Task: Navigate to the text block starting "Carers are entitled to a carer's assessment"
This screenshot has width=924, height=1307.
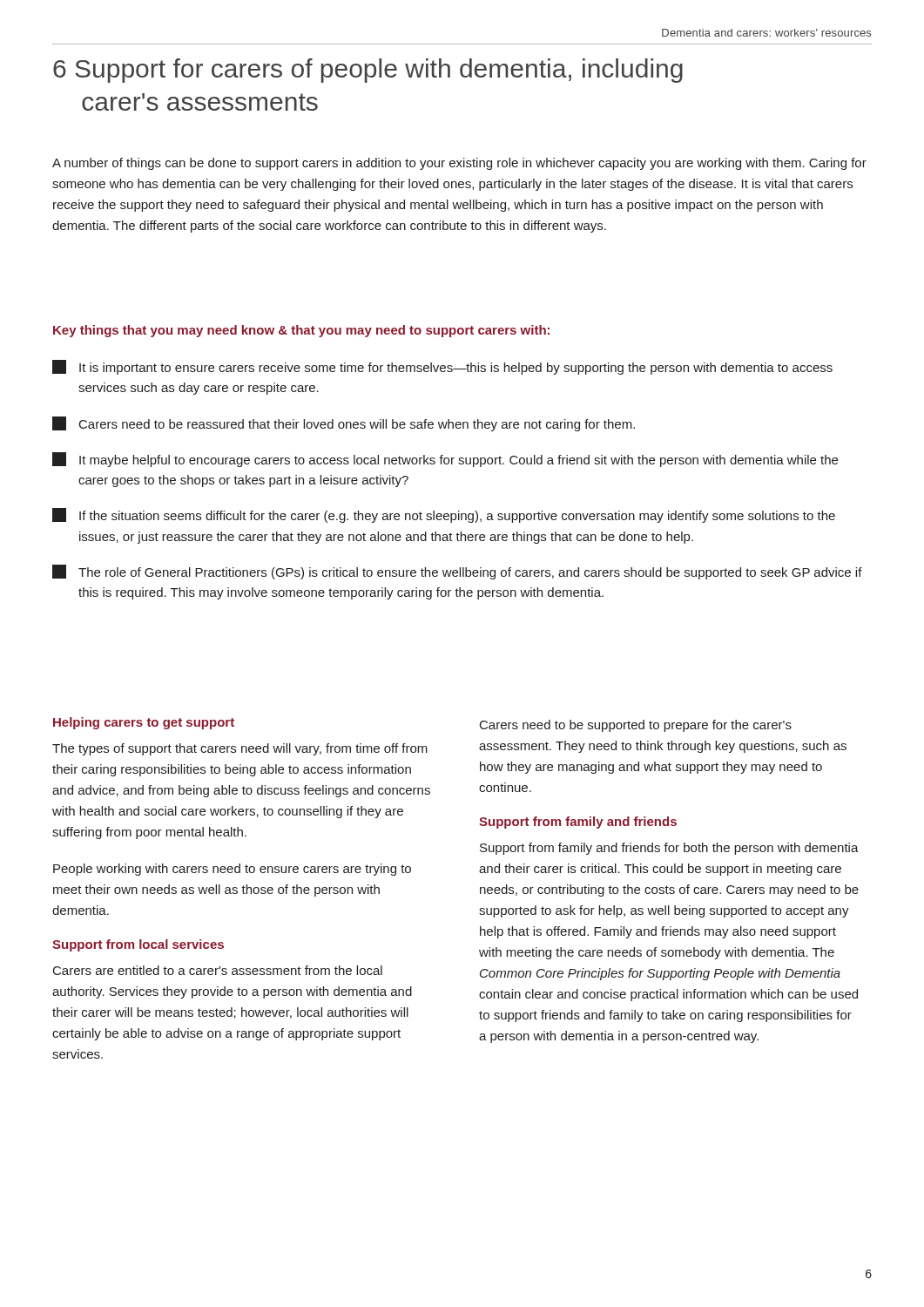Action: 244,1013
